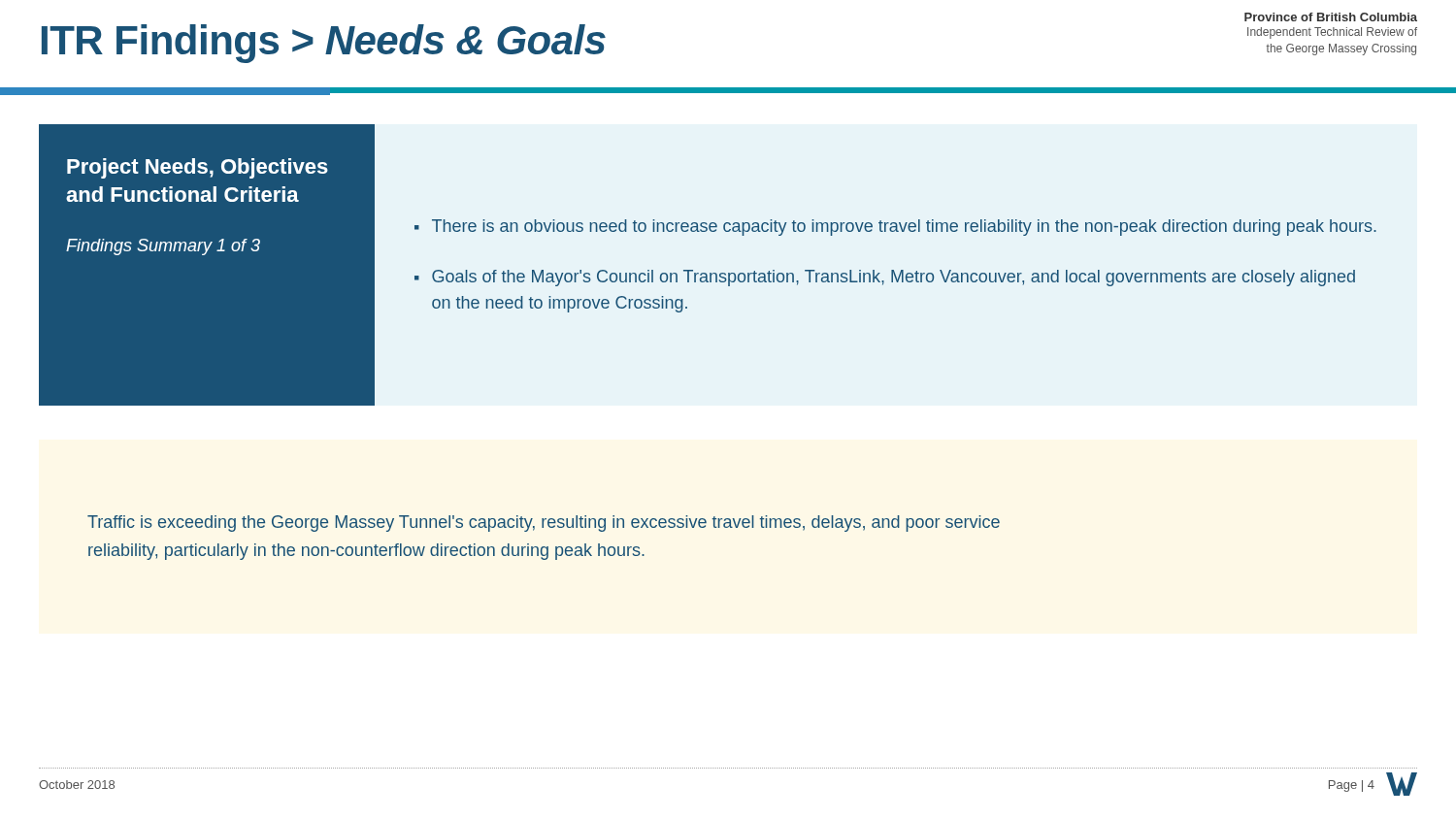The height and width of the screenshot is (819, 1456).
Task: Point to "Findings Summary 1 of 3"
Action: point(163,246)
